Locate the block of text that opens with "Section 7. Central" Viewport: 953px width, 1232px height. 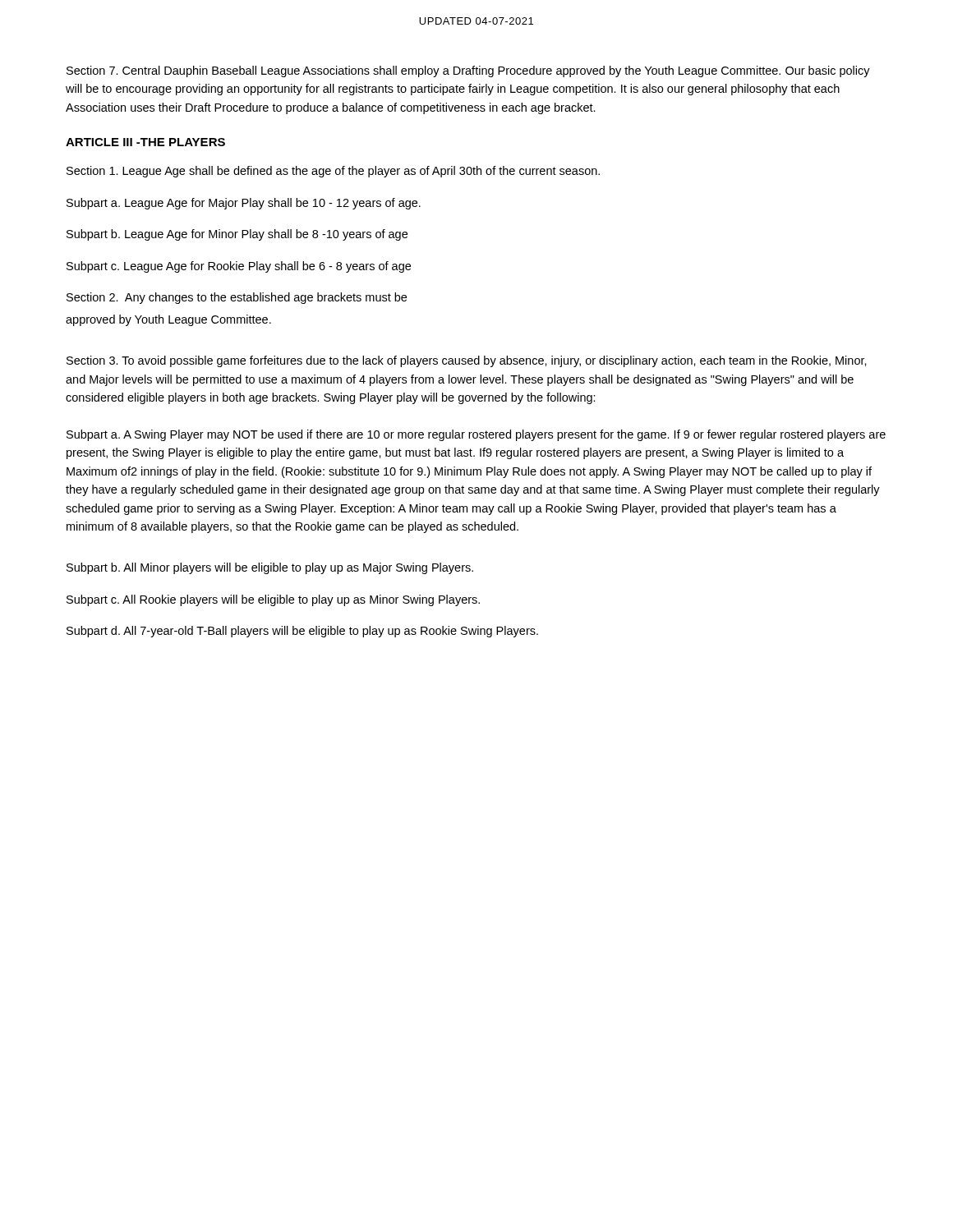468,89
